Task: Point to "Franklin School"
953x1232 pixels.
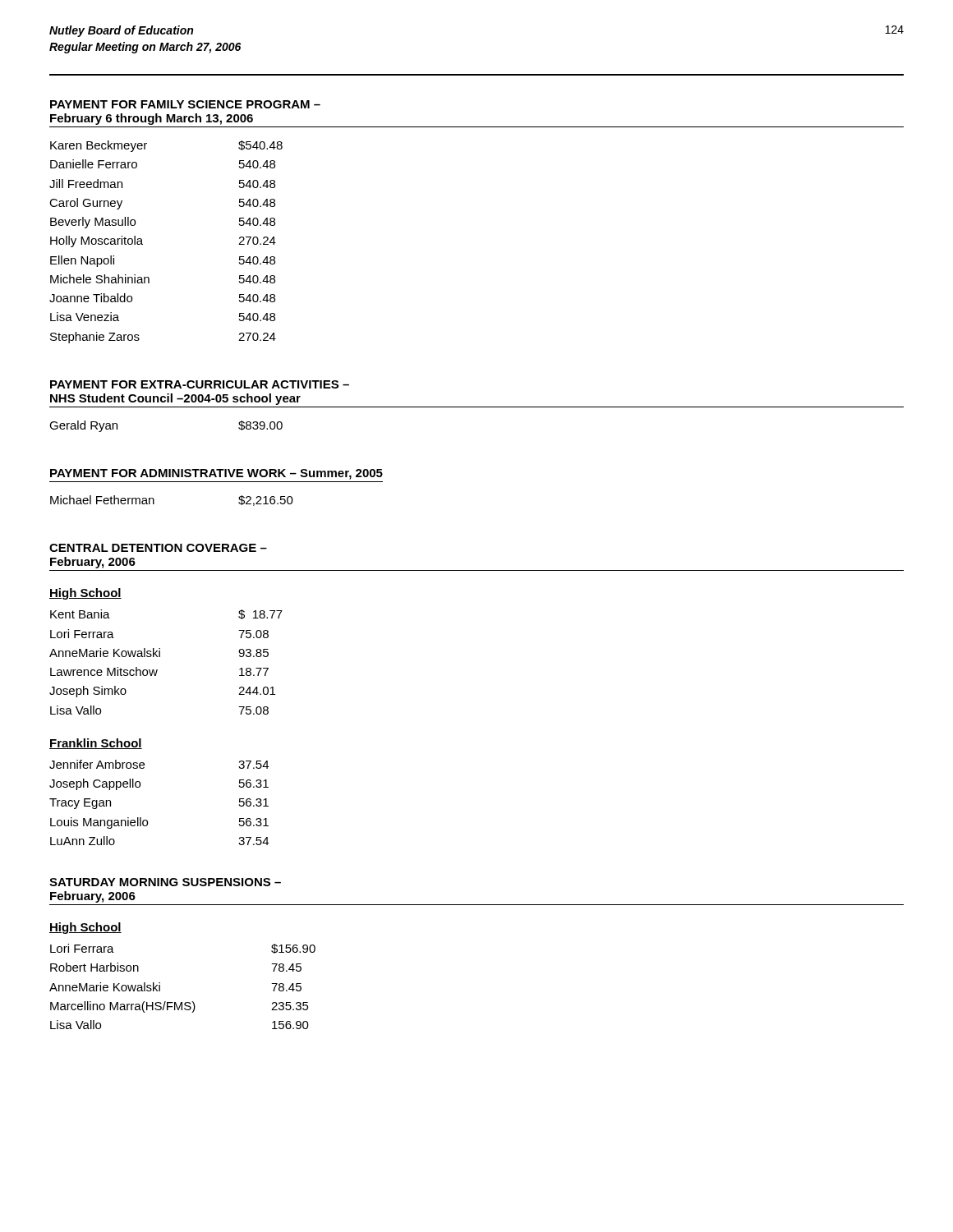Action: click(x=95, y=743)
